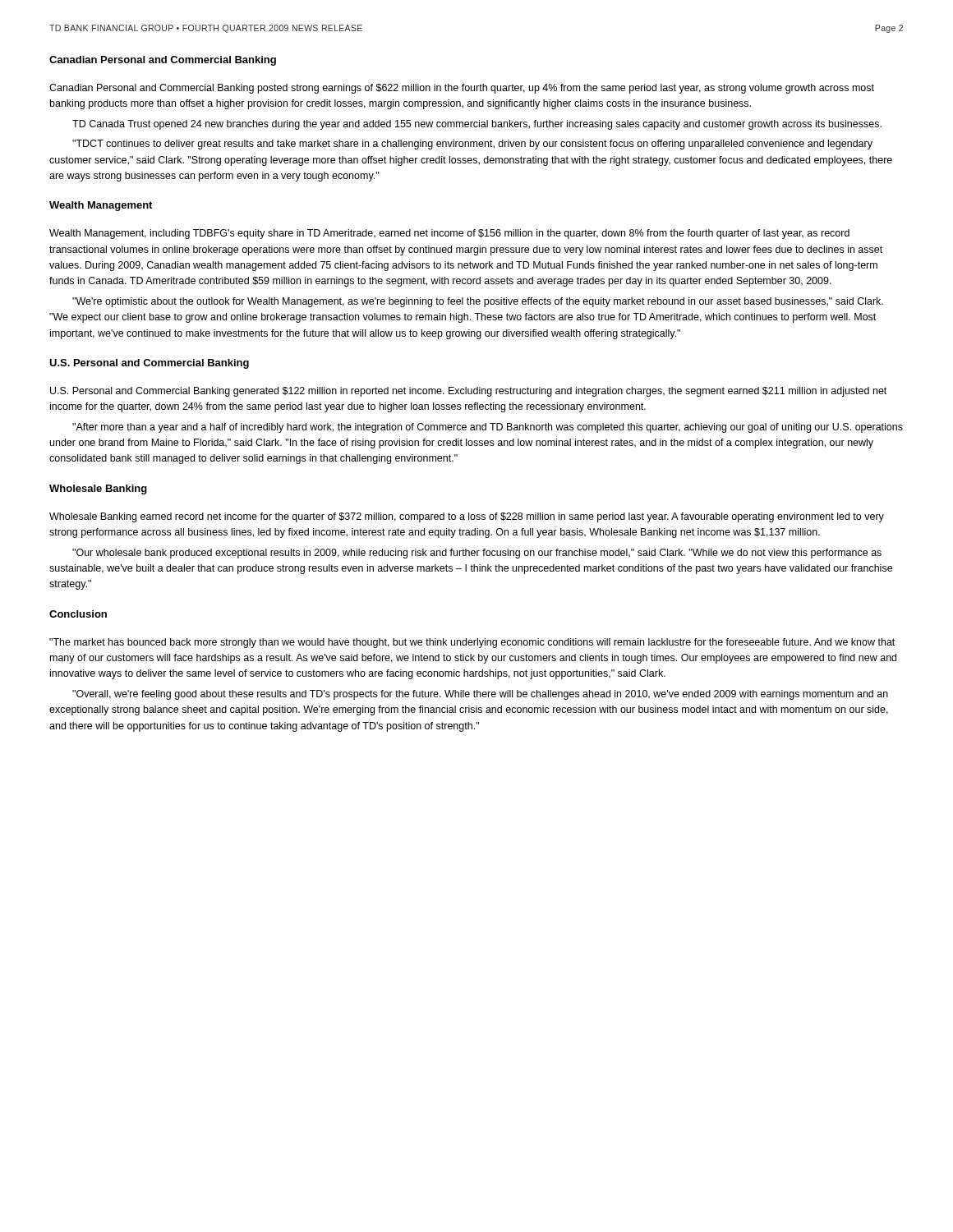
Task: Select the text starting ""TDCT continues to deliver great results"
Action: (x=471, y=160)
